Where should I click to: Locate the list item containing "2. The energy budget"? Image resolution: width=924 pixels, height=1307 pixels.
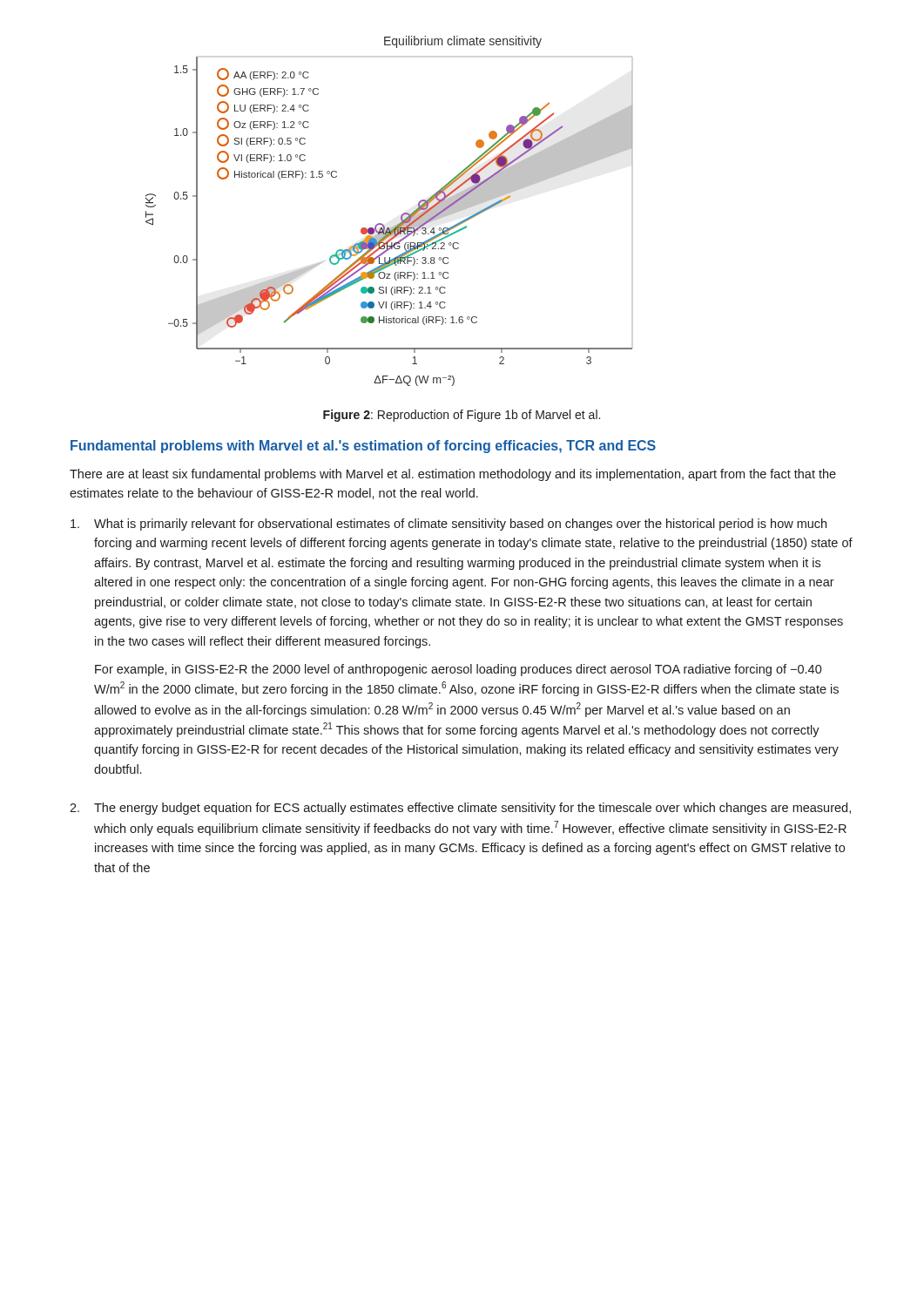(462, 842)
